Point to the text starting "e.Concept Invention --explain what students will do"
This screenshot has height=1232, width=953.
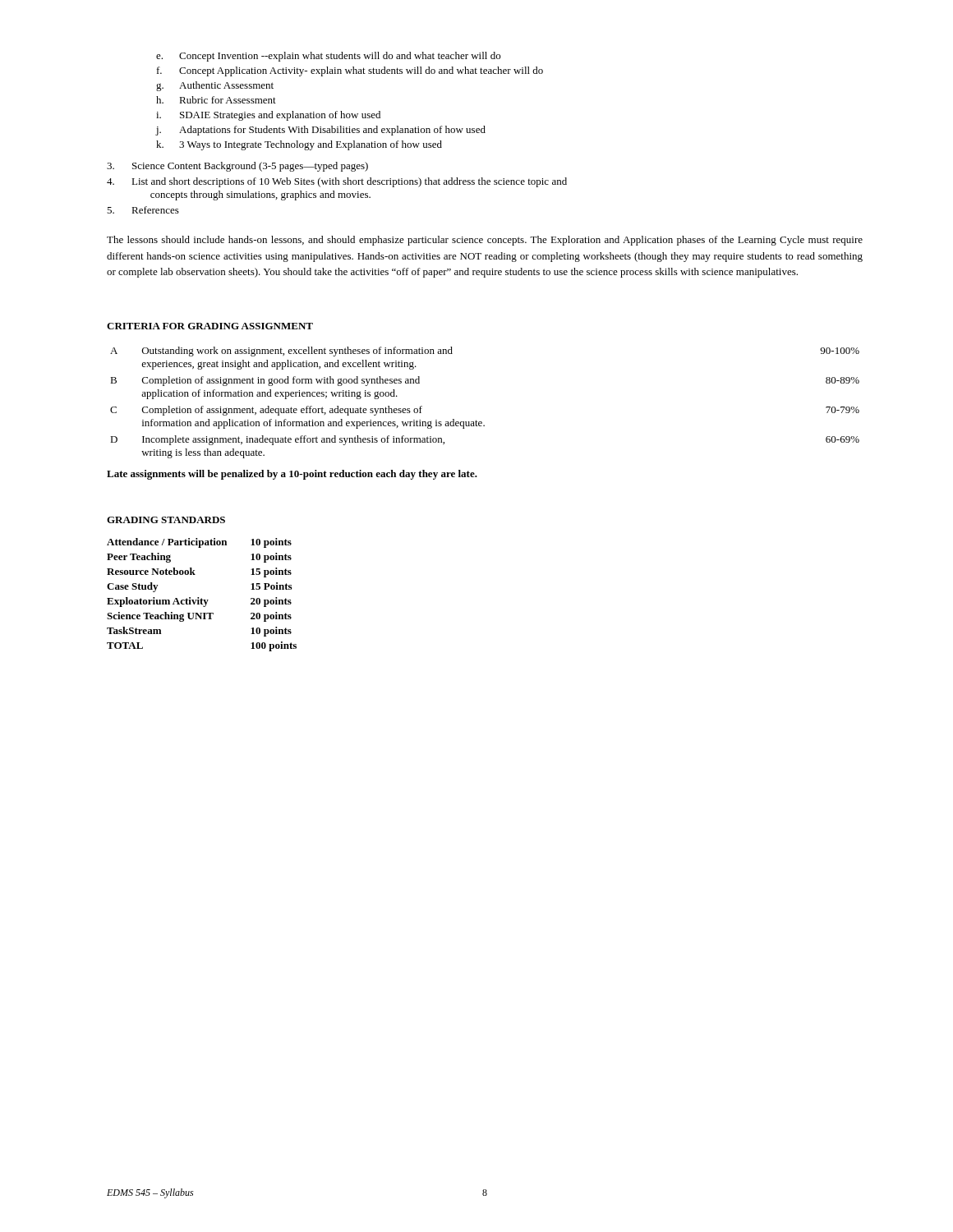point(328,57)
